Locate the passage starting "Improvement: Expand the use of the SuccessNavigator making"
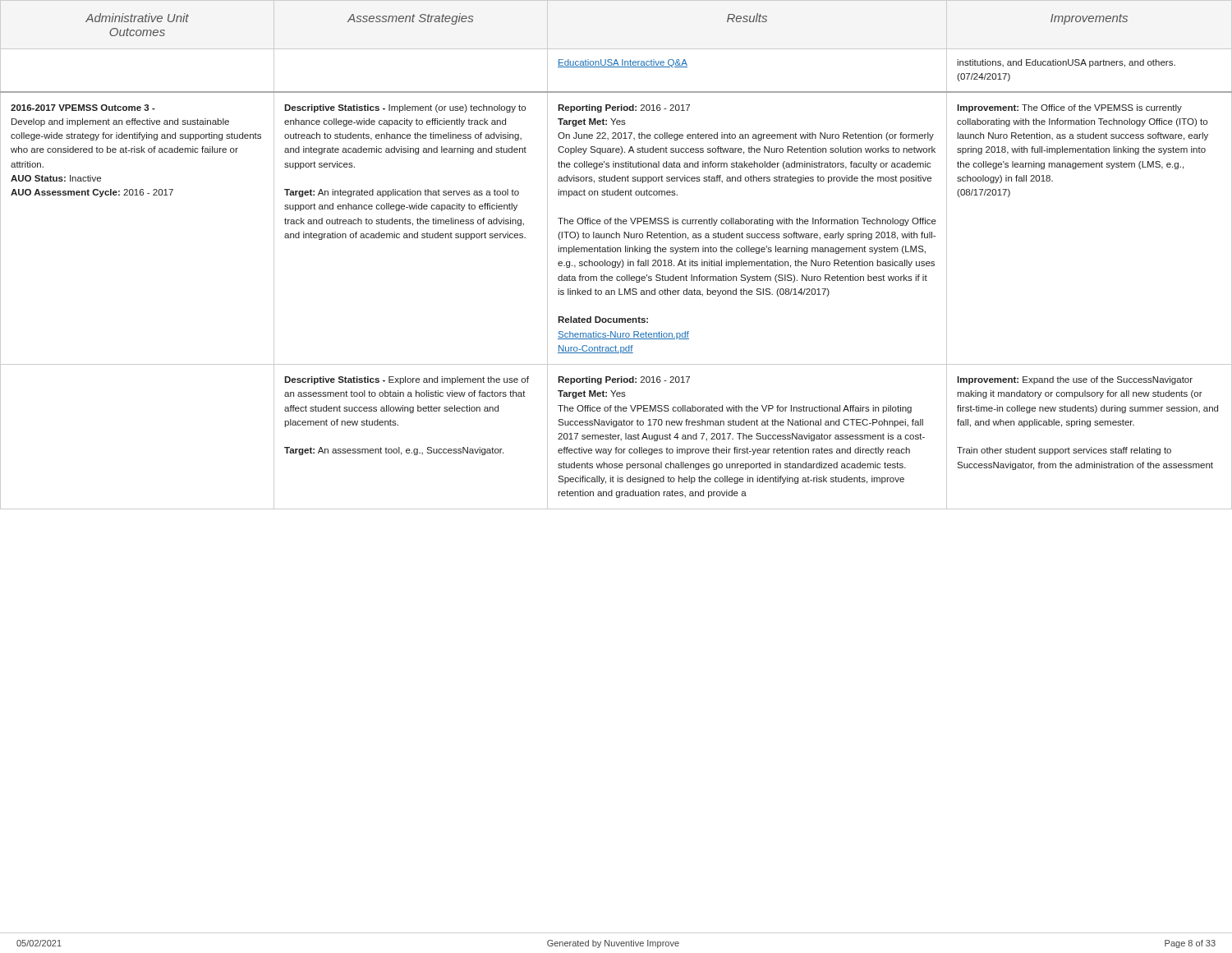Image resolution: width=1232 pixels, height=953 pixels. (x=1088, y=422)
